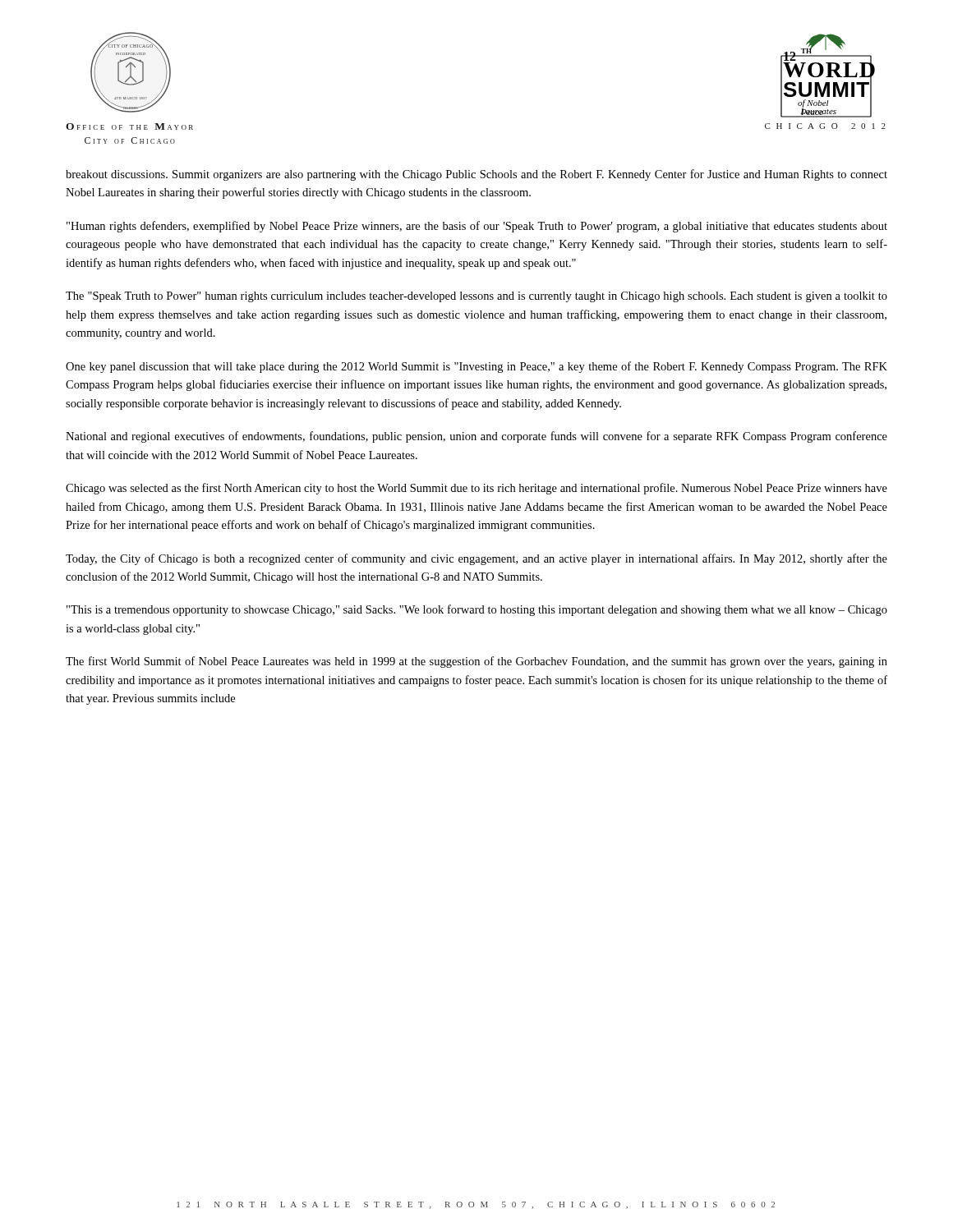Select the text block that says "The "Speak Truth to"
953x1232 pixels.
tap(476, 314)
